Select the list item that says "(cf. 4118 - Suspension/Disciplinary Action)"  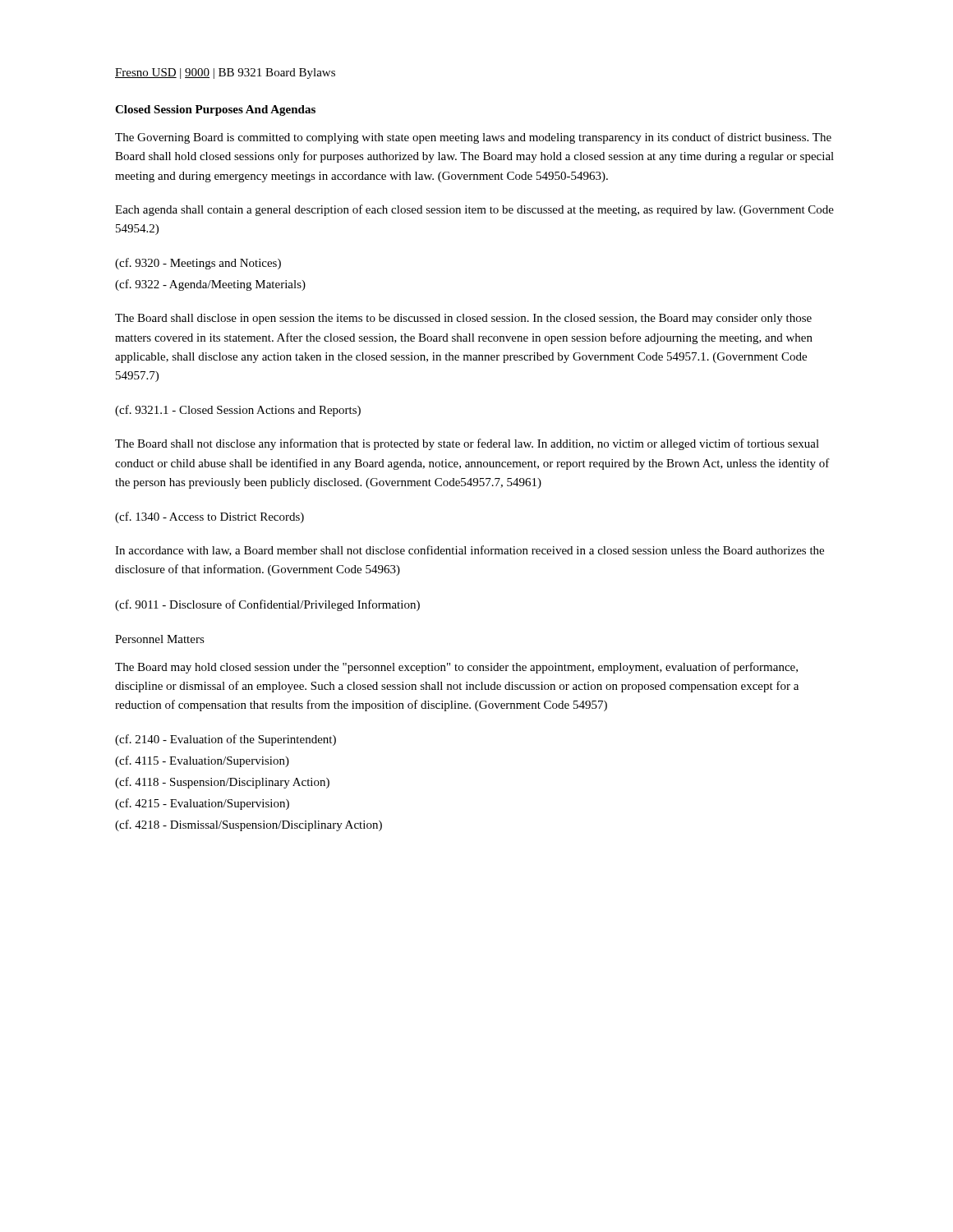pyautogui.click(x=222, y=782)
